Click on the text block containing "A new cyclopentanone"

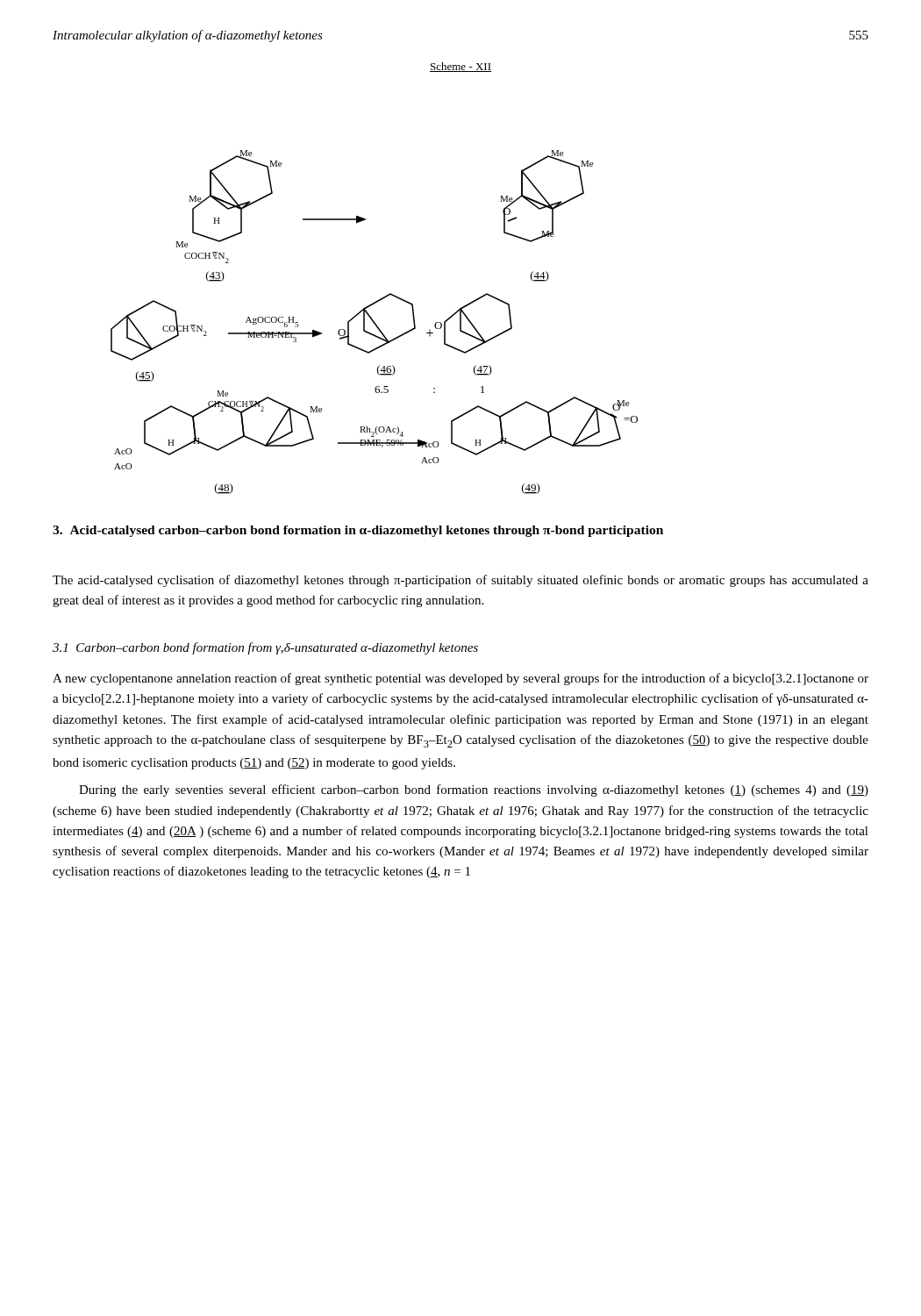[x=460, y=775]
